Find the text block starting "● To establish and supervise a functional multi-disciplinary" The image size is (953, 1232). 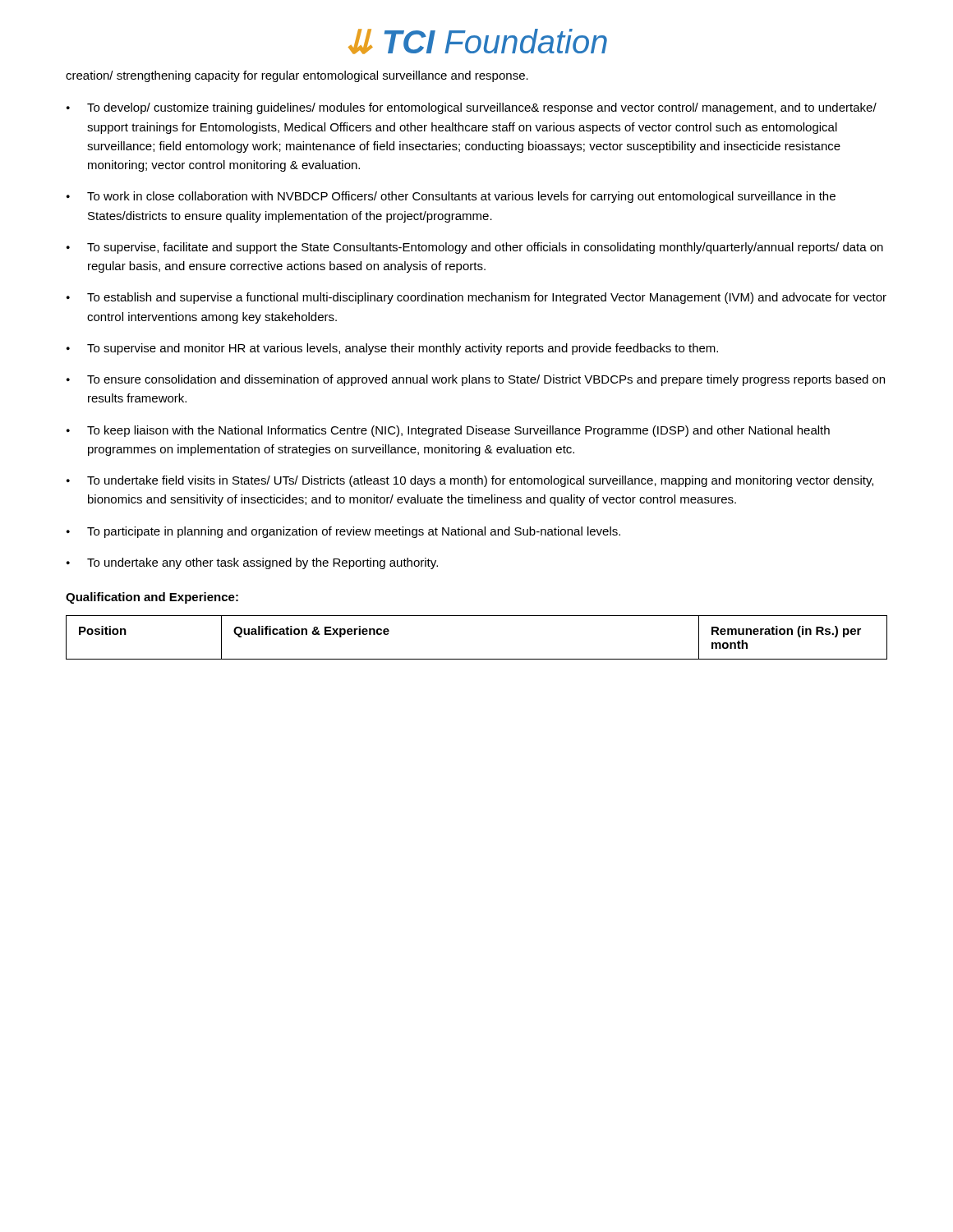point(476,307)
